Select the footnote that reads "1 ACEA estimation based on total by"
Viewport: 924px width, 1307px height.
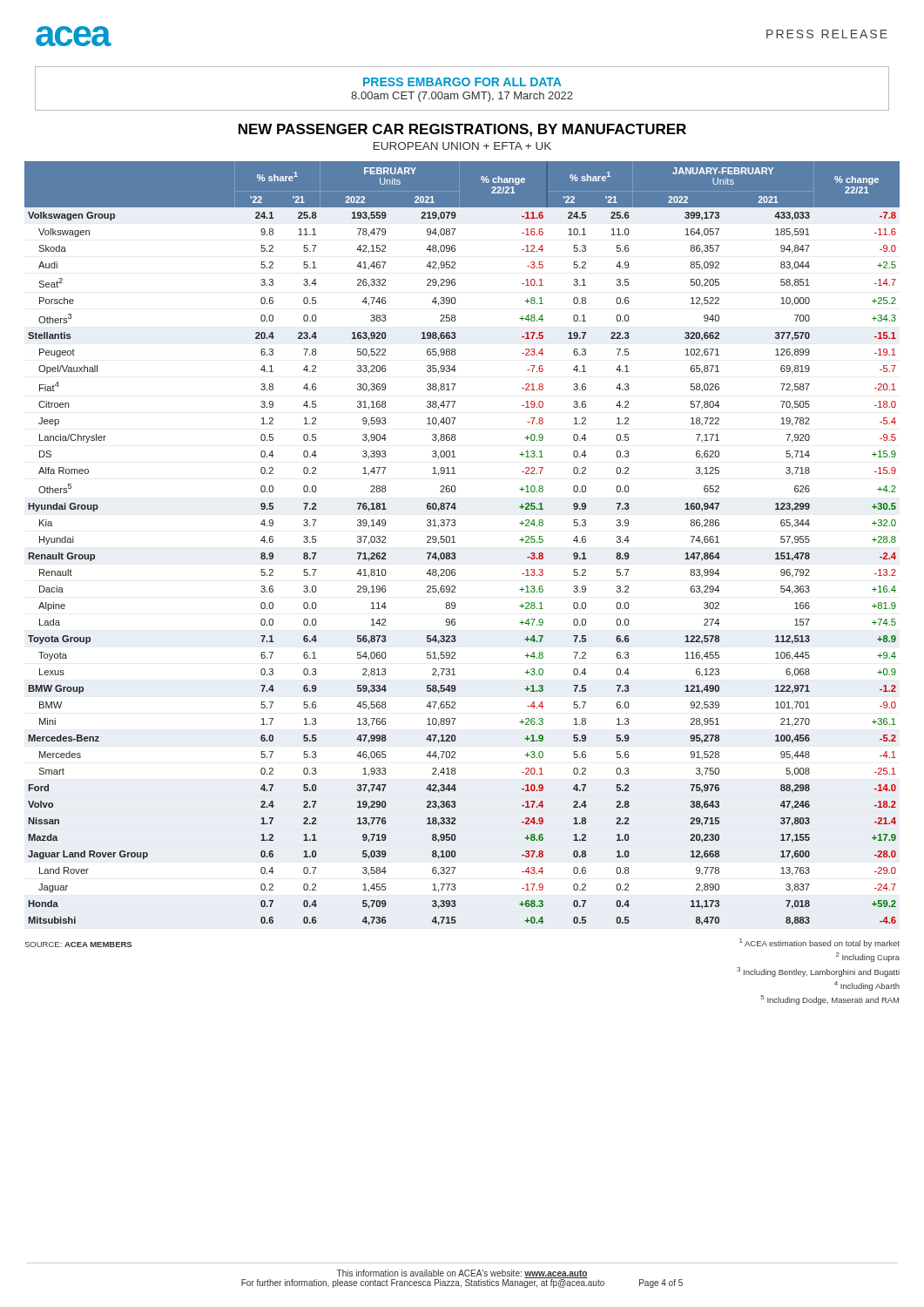tap(818, 971)
